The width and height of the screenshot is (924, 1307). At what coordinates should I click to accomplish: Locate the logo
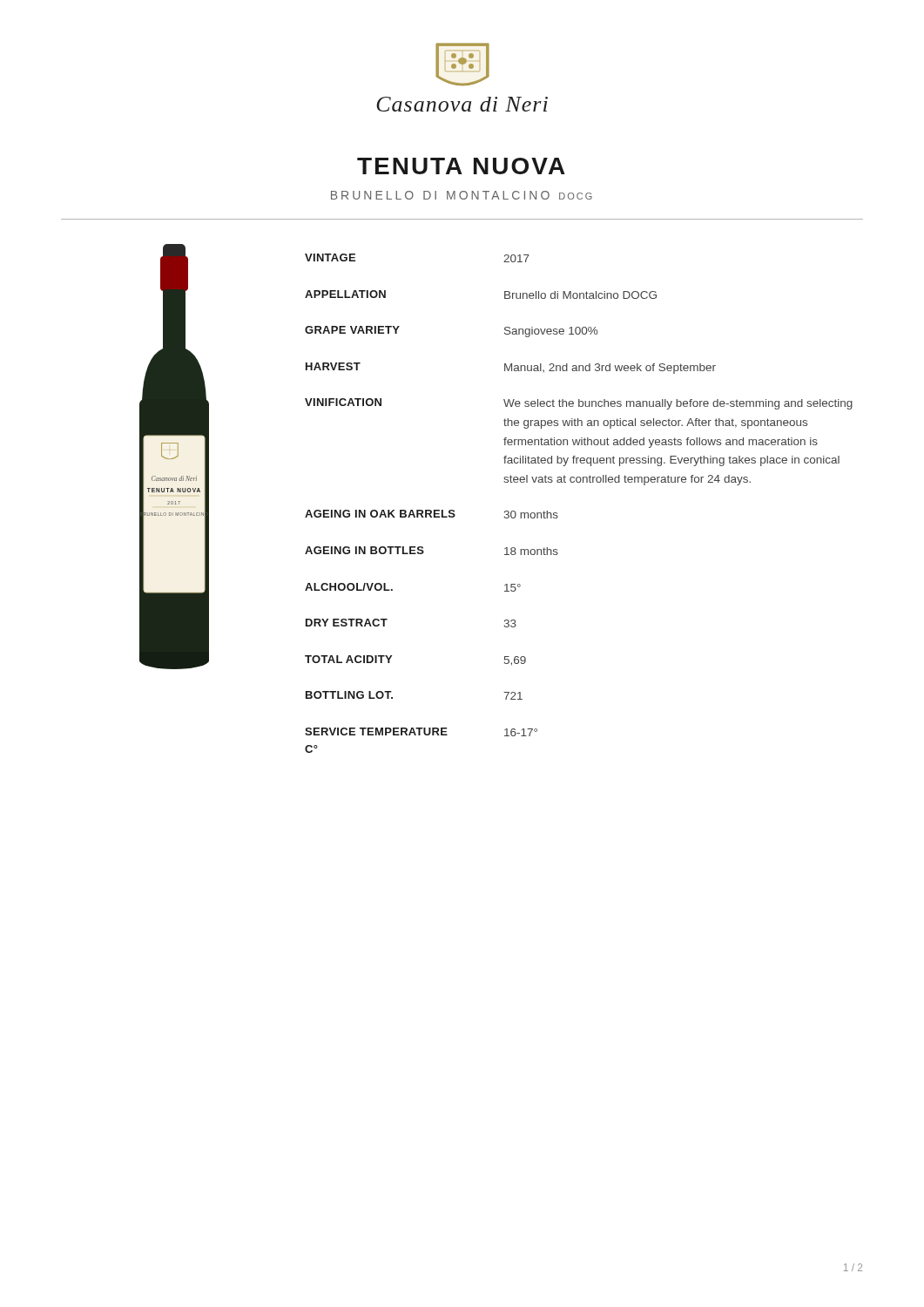point(462,68)
